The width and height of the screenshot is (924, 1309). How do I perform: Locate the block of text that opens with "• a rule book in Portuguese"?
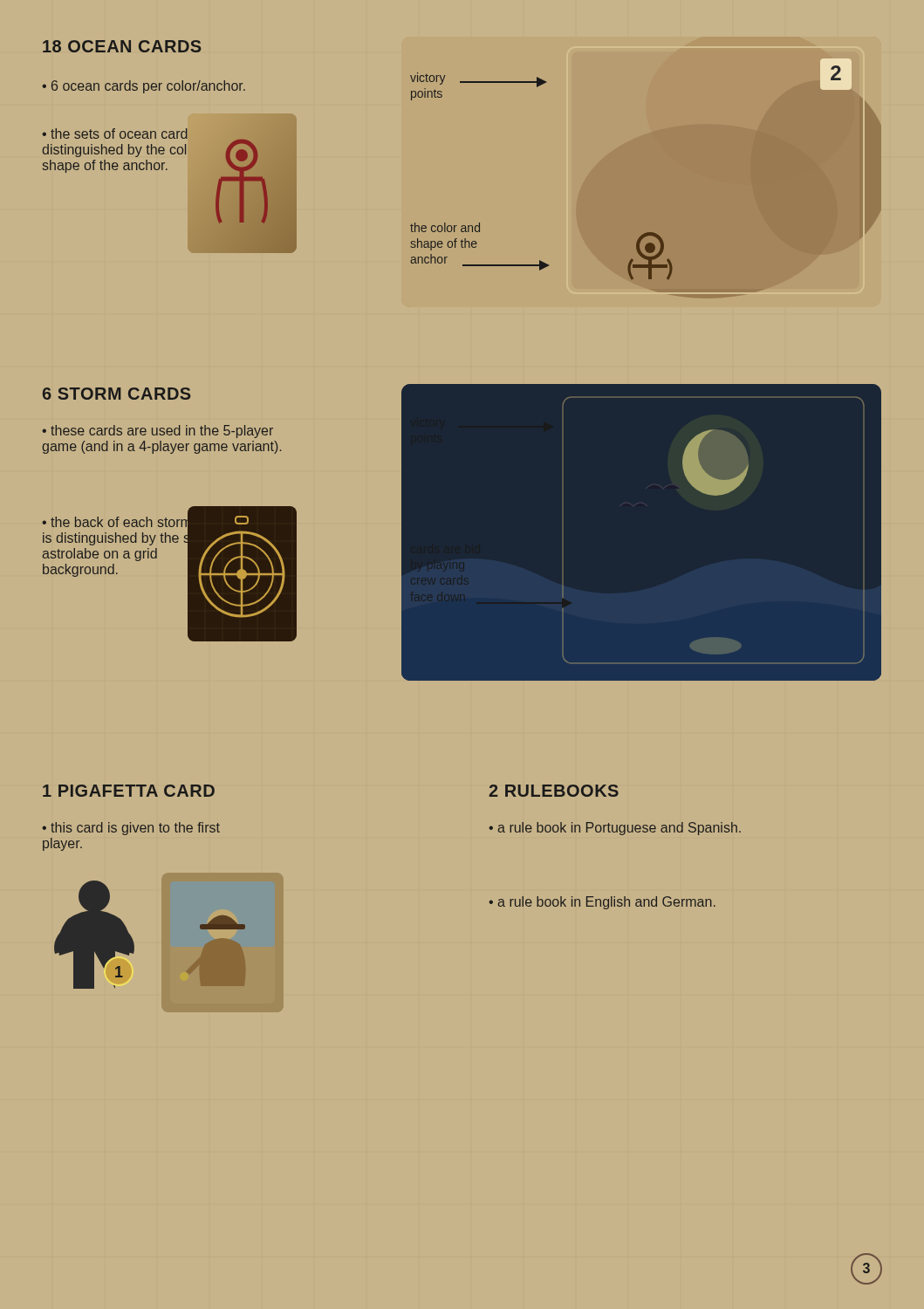click(615, 828)
